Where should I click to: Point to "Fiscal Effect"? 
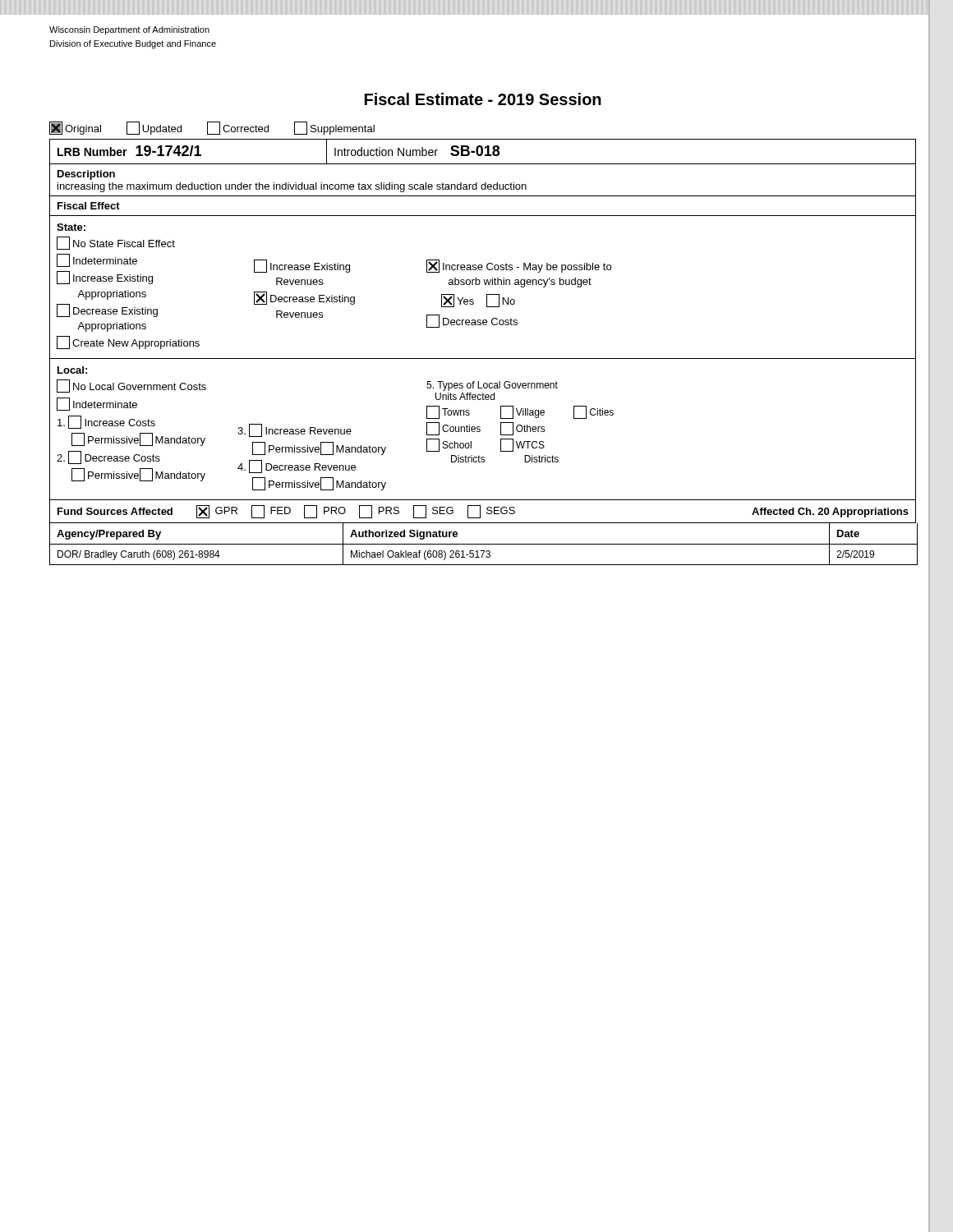[x=88, y=206]
